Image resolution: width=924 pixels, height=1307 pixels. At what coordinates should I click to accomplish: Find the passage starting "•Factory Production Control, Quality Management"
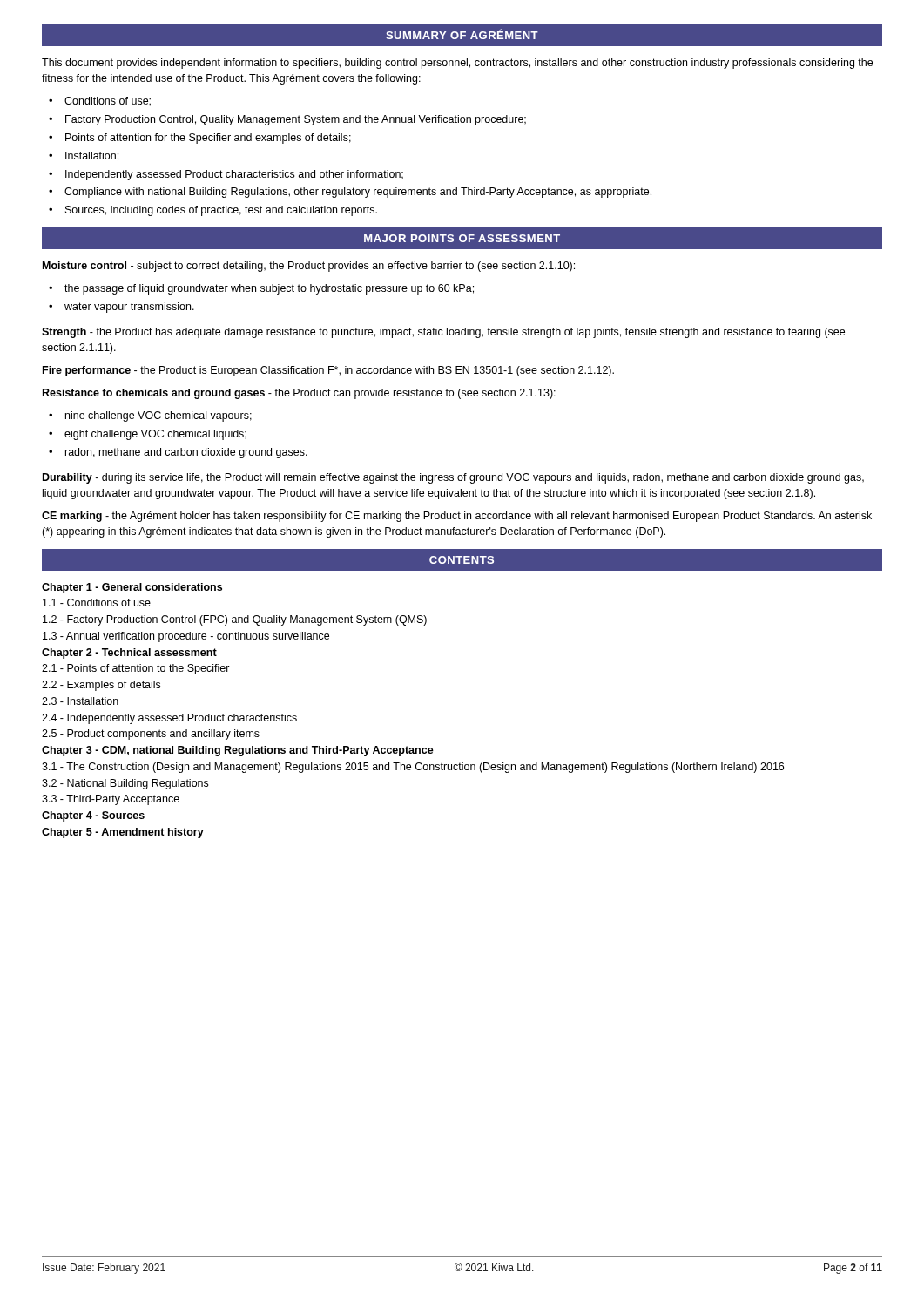pyautogui.click(x=288, y=120)
